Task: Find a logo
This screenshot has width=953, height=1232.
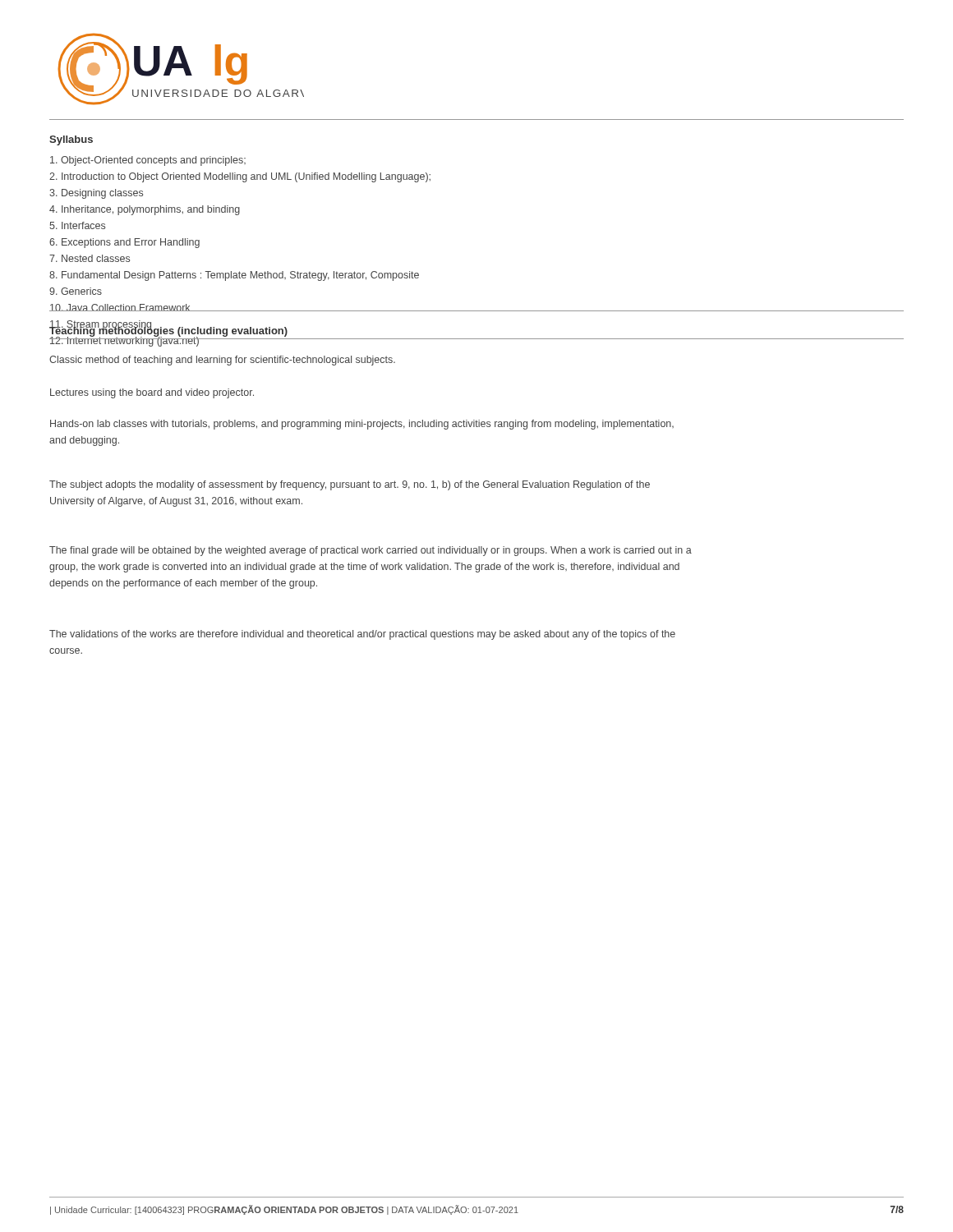Action: [x=214, y=70]
